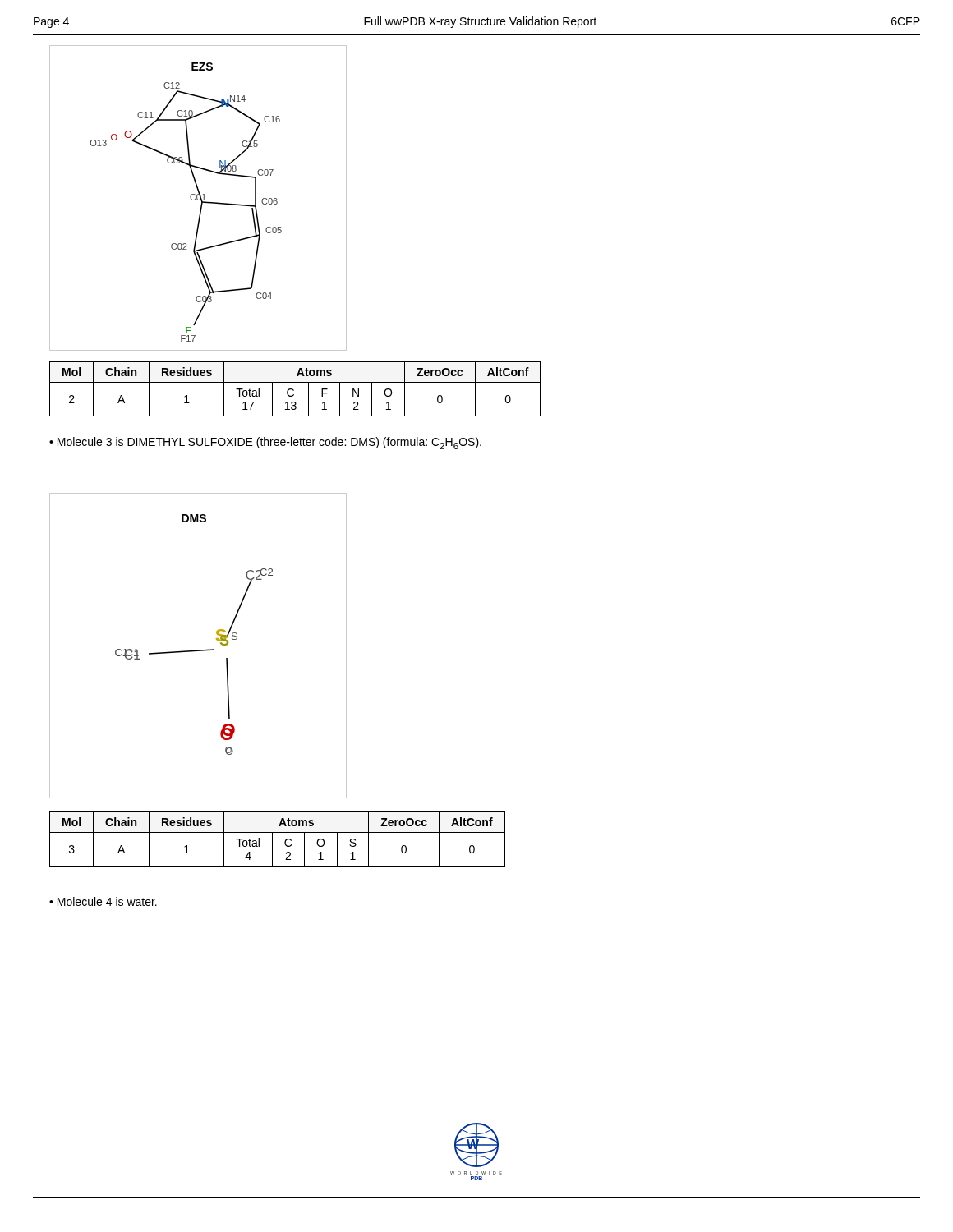Click on the table containing "S 1"
The image size is (953, 1232).
(277, 839)
